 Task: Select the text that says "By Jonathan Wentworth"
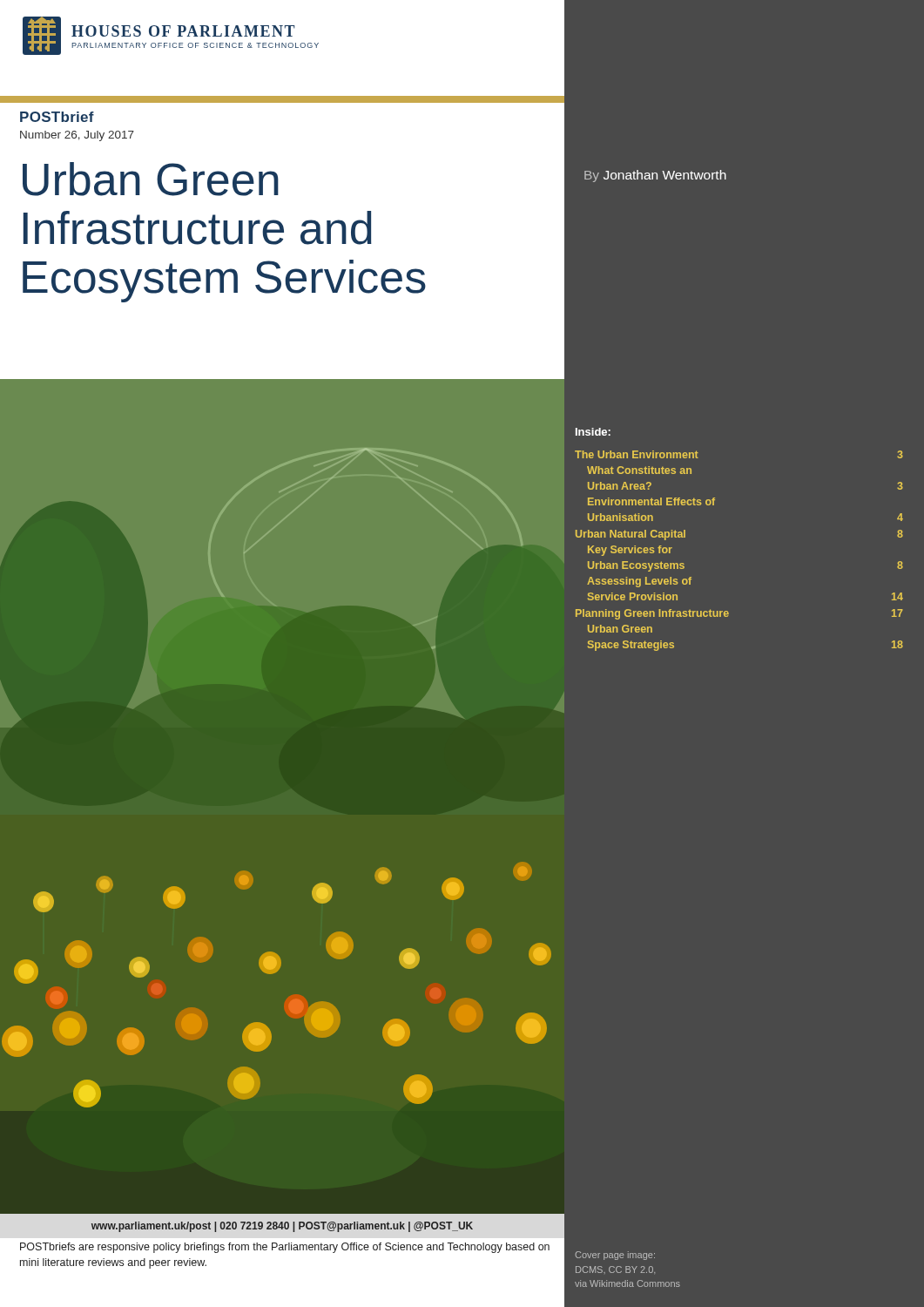coord(655,175)
